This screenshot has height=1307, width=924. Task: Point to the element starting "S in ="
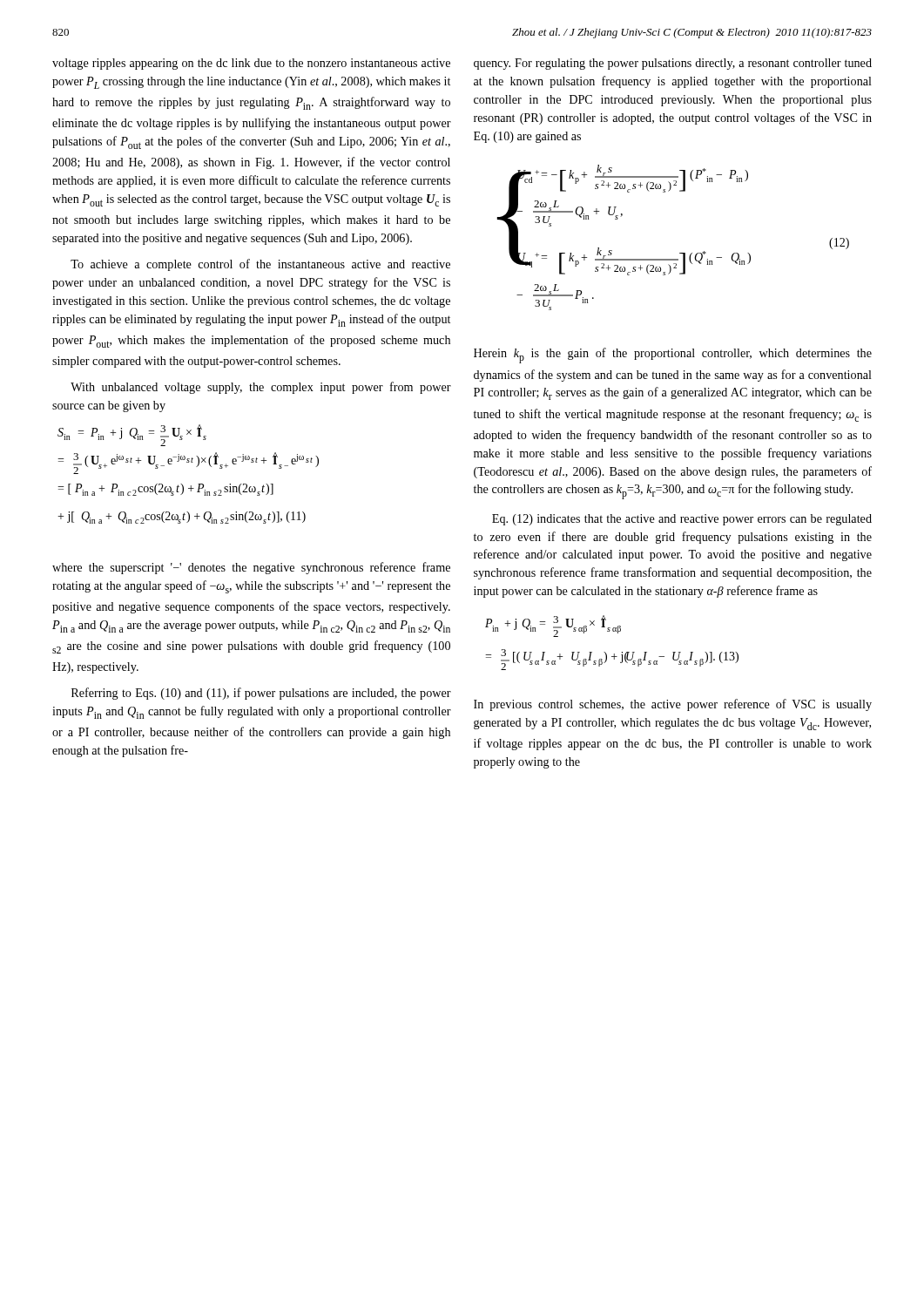coord(251,487)
